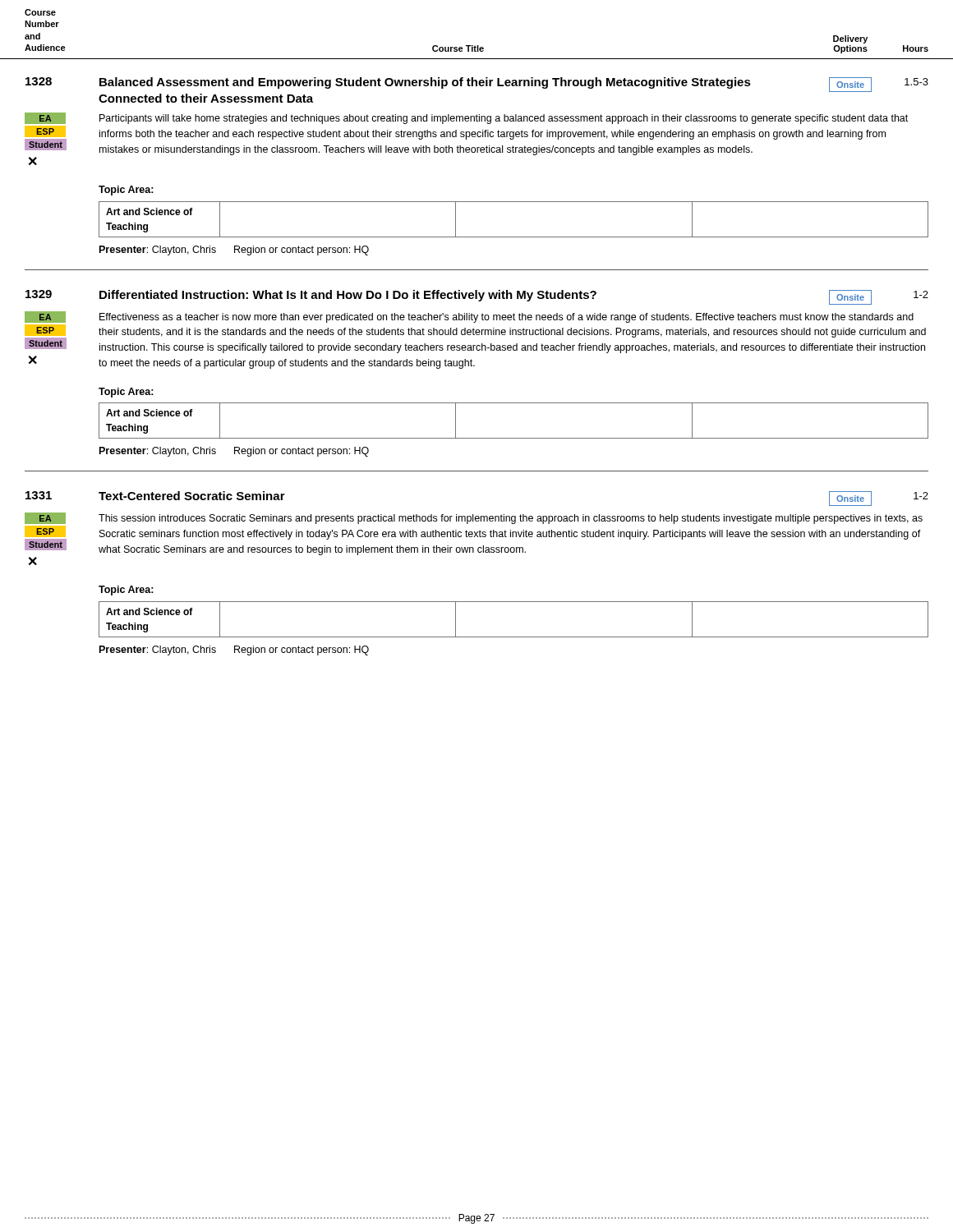Image resolution: width=953 pixels, height=1232 pixels.
Task: Click on the block starting "Participants will take"
Action: pos(503,134)
